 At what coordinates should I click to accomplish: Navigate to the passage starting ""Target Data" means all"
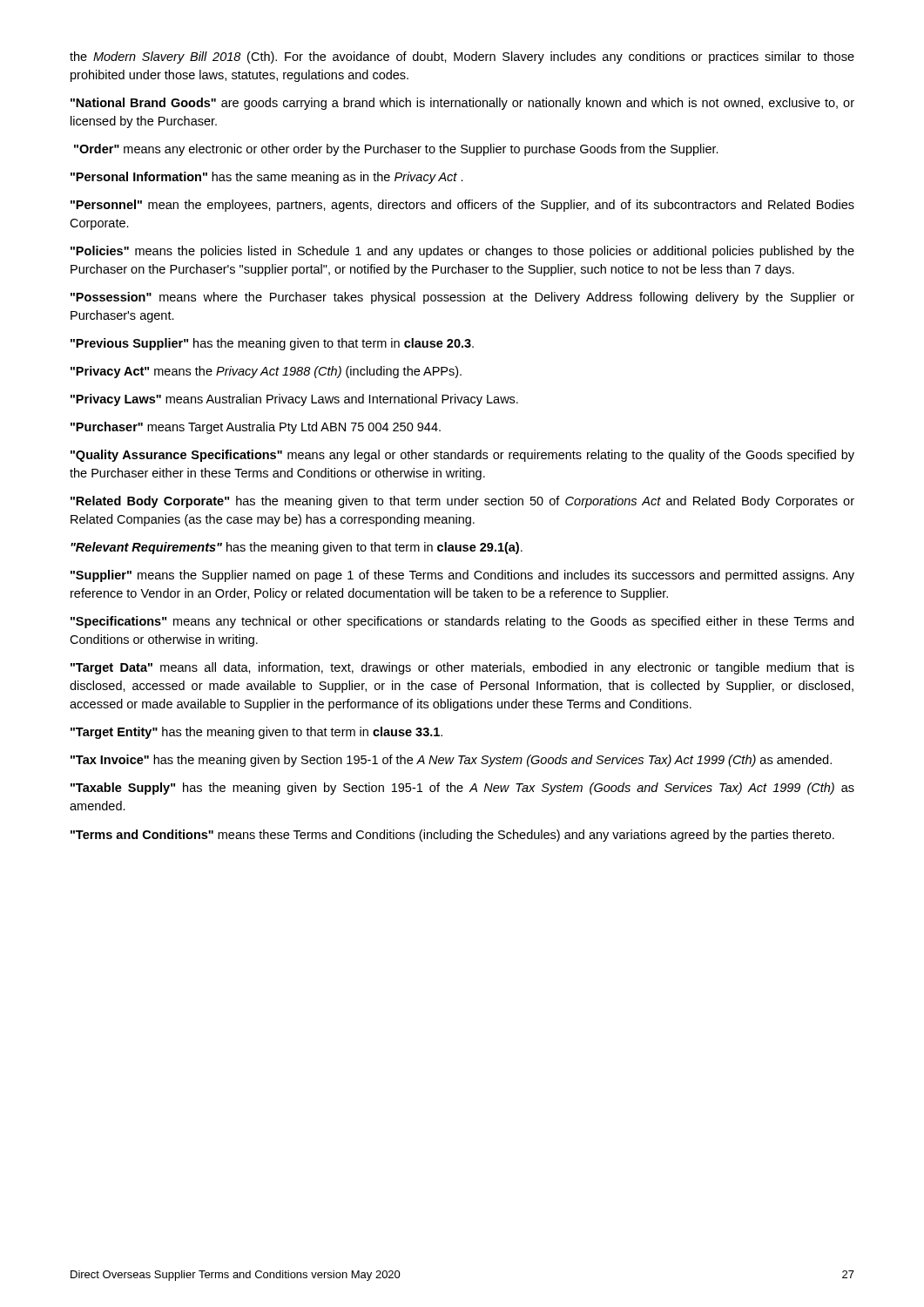click(x=462, y=686)
